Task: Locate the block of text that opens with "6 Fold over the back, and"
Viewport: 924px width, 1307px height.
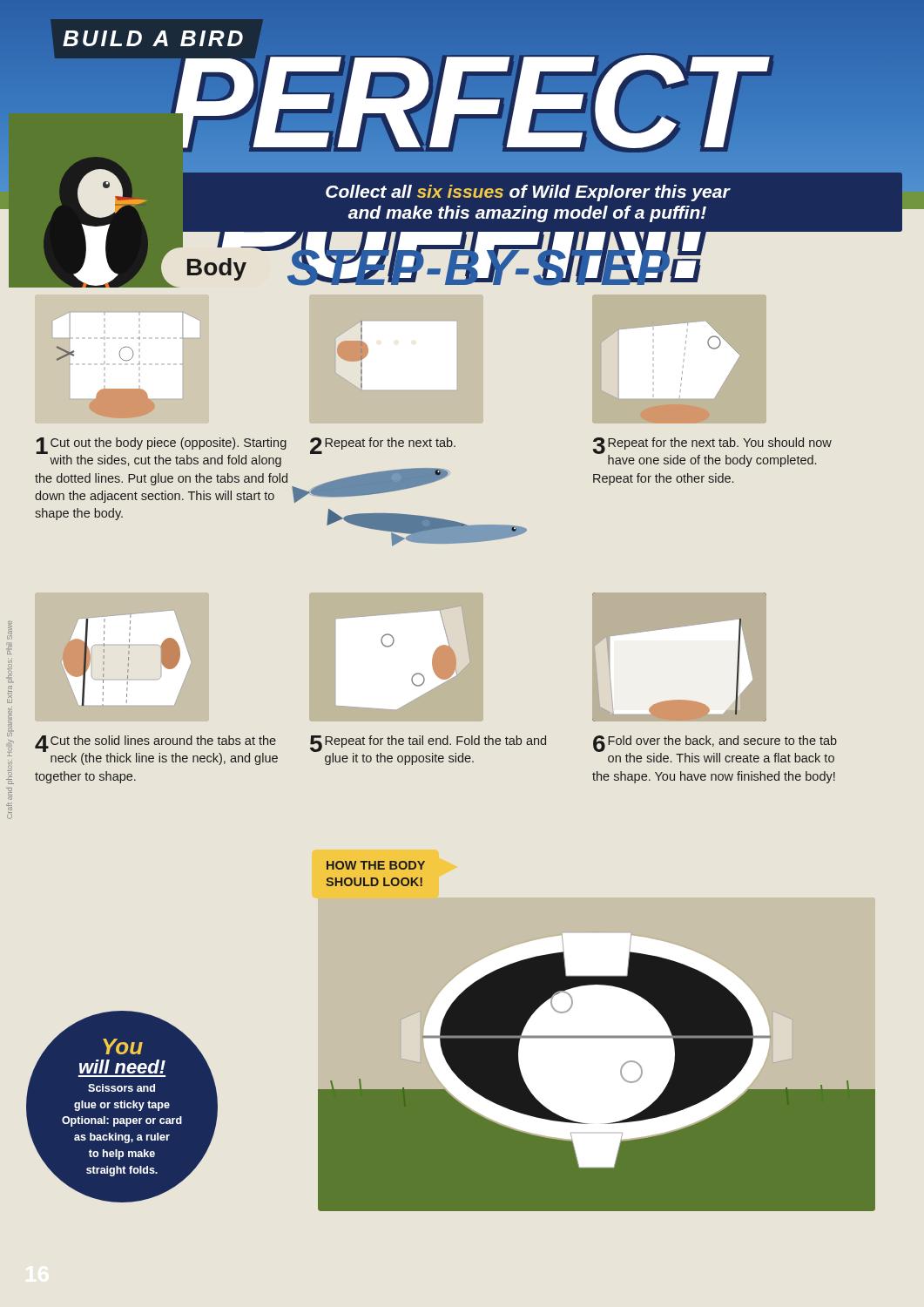Action: (x=715, y=757)
